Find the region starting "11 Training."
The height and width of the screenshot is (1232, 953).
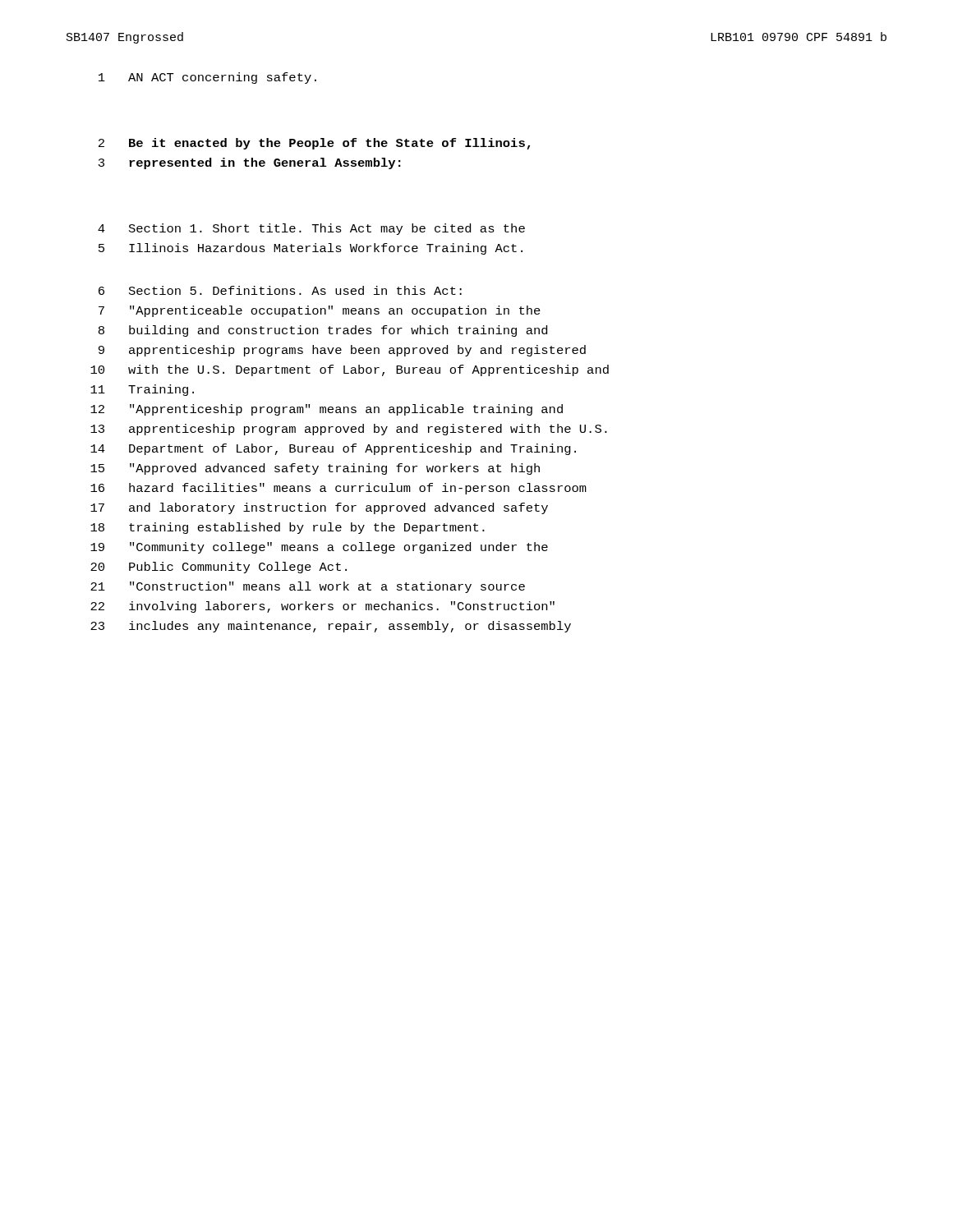pyautogui.click(x=142, y=390)
